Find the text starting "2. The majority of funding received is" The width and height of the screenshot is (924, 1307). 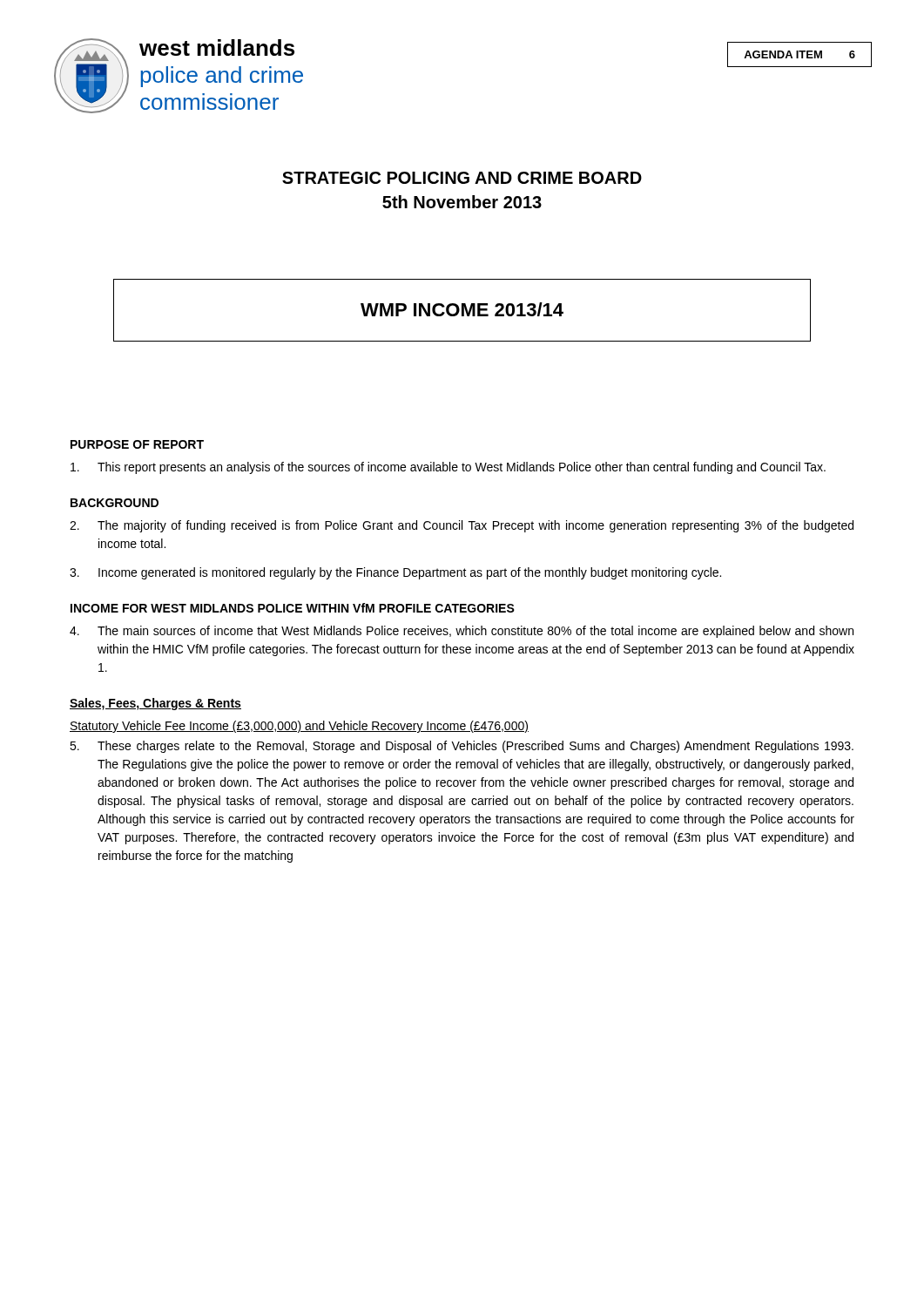pos(462,535)
